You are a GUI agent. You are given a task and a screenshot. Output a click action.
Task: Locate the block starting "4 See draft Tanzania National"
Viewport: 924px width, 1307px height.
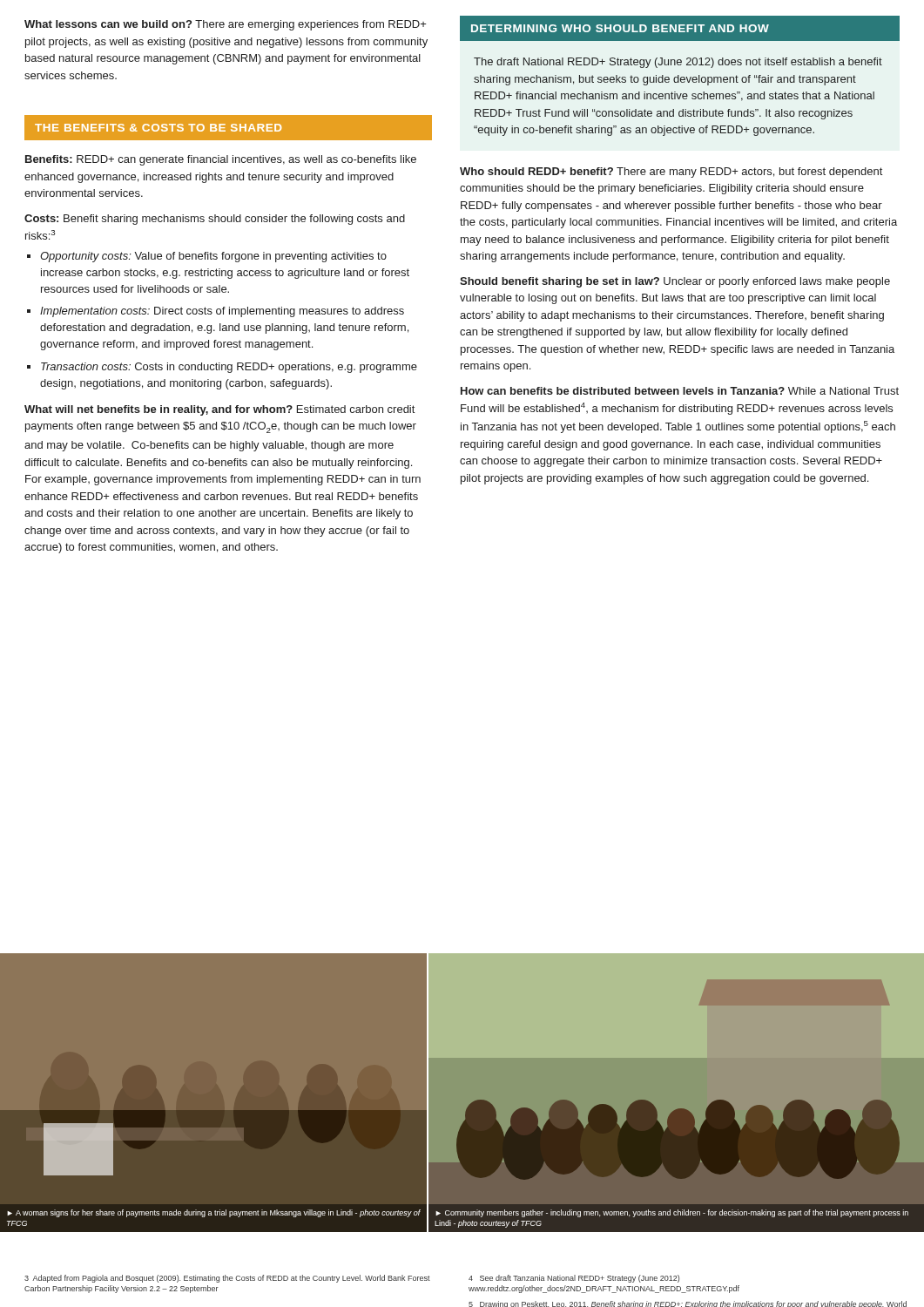click(604, 1284)
